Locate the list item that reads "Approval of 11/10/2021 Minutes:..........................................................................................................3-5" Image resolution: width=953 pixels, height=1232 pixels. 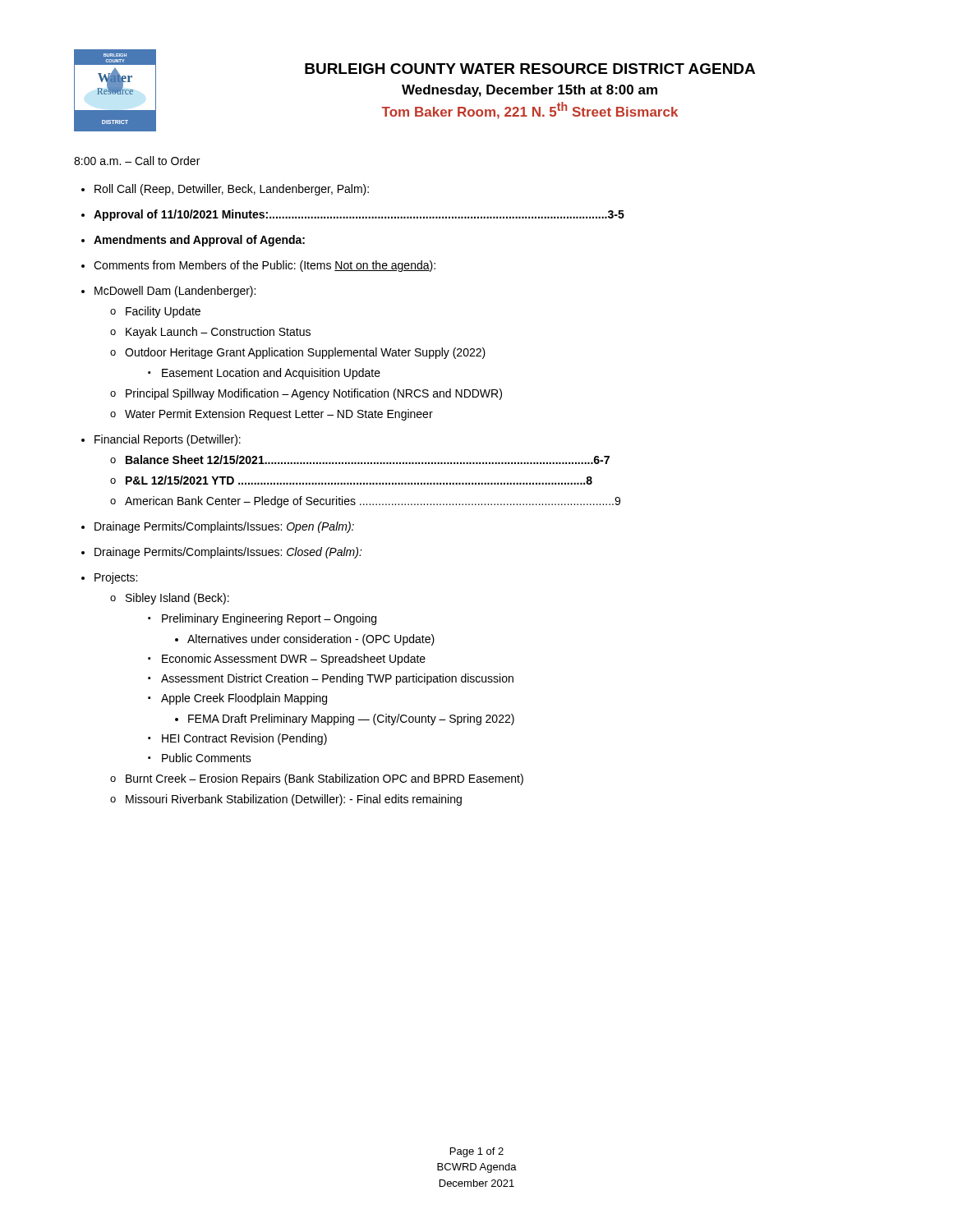(x=359, y=214)
